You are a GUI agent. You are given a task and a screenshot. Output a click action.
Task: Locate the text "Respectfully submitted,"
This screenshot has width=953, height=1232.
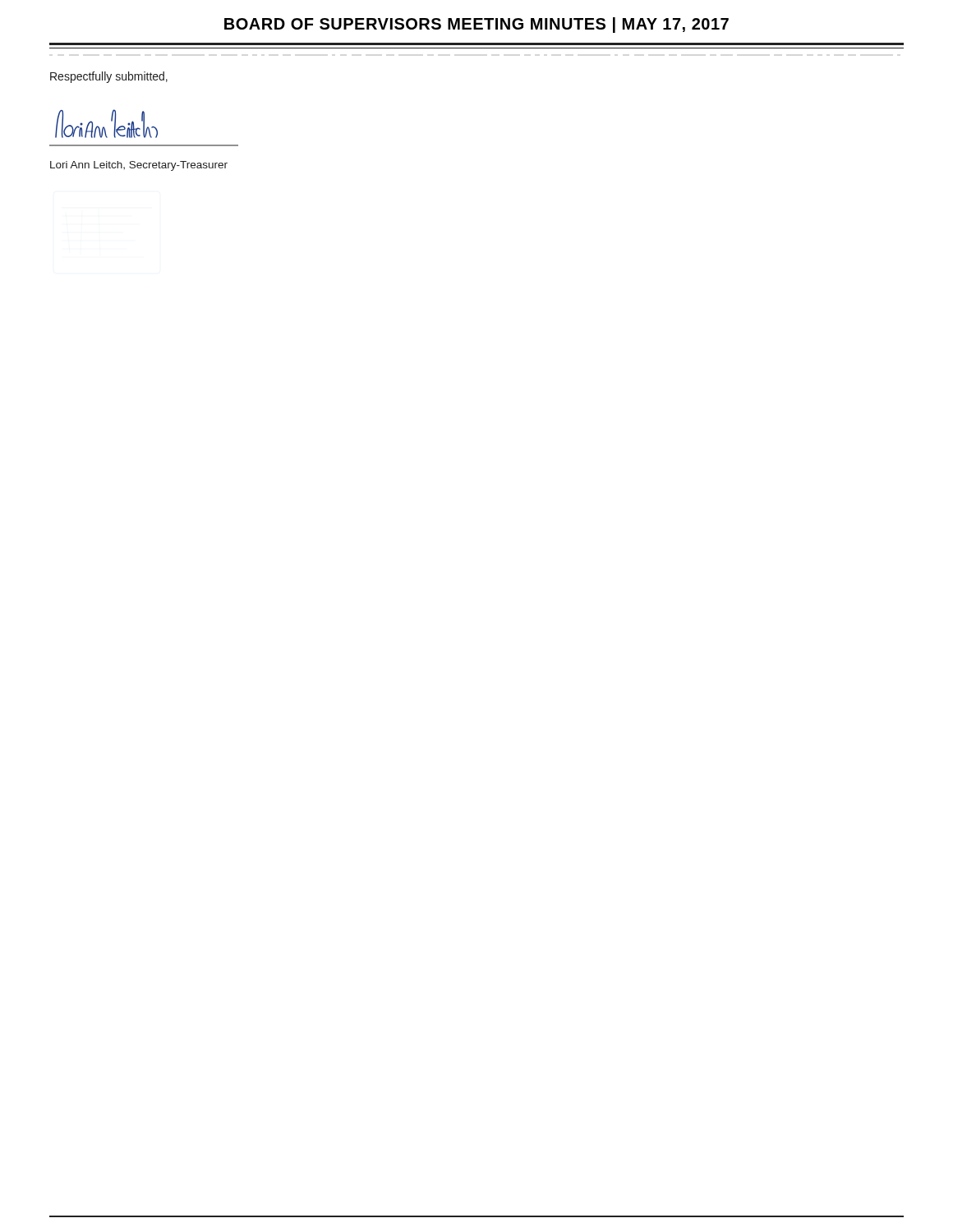point(109,76)
